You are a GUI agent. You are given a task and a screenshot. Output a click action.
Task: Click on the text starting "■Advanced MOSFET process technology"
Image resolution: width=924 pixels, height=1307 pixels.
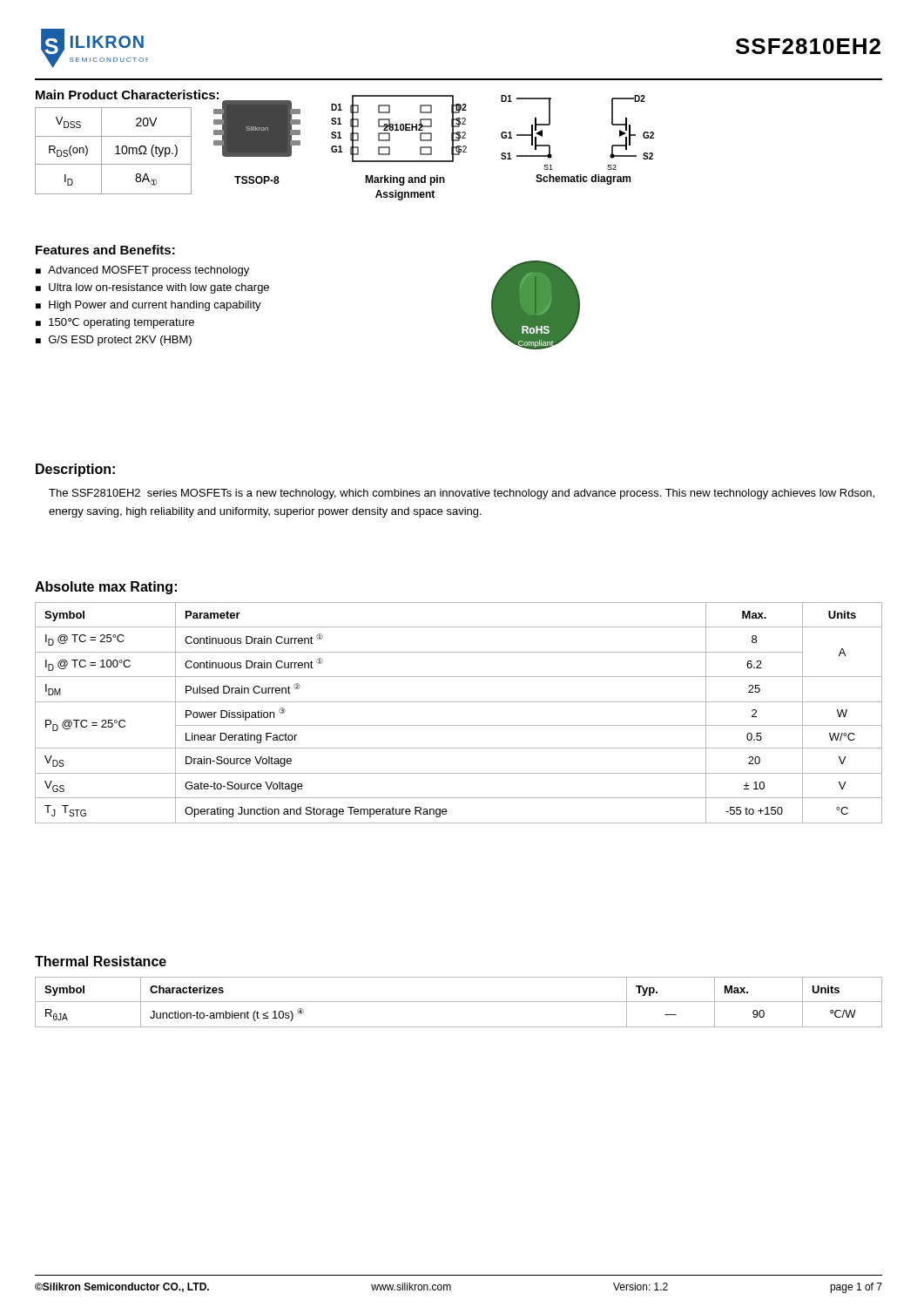pos(142,270)
